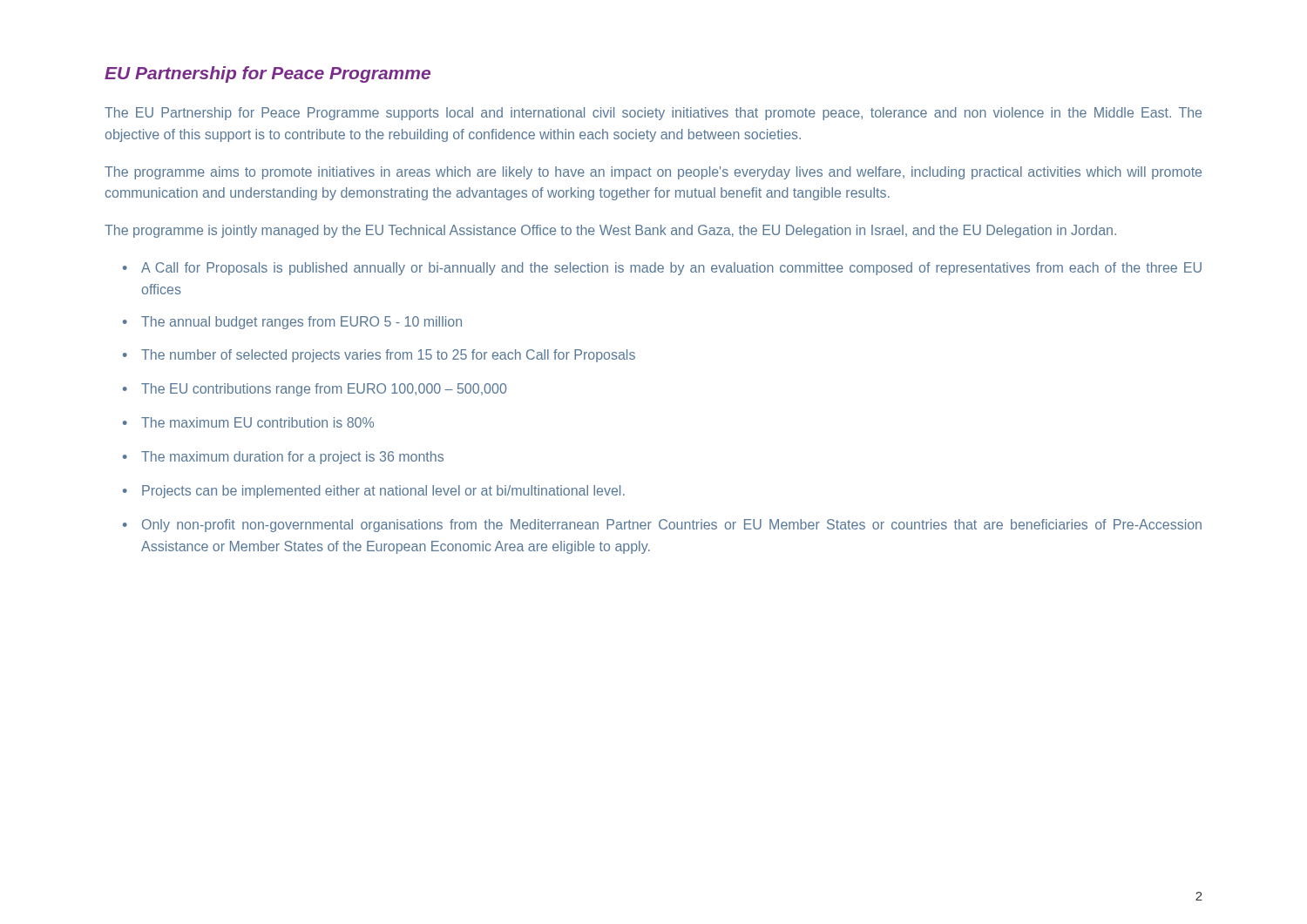This screenshot has width=1307, height=924.
Task: Click on the text starting "The programme aims"
Action: click(654, 182)
